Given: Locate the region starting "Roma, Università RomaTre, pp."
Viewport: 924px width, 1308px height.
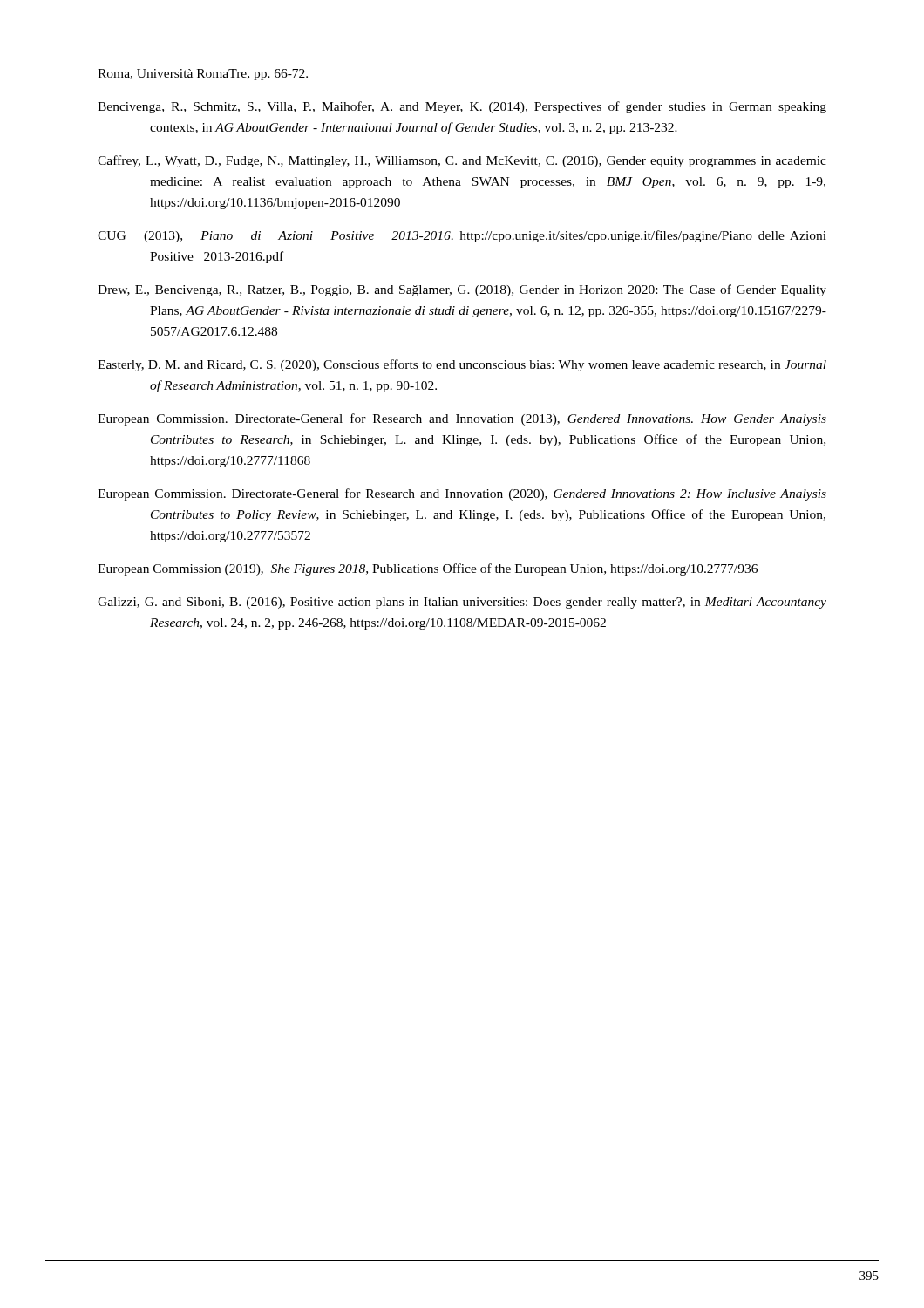Looking at the screenshot, I should [203, 73].
